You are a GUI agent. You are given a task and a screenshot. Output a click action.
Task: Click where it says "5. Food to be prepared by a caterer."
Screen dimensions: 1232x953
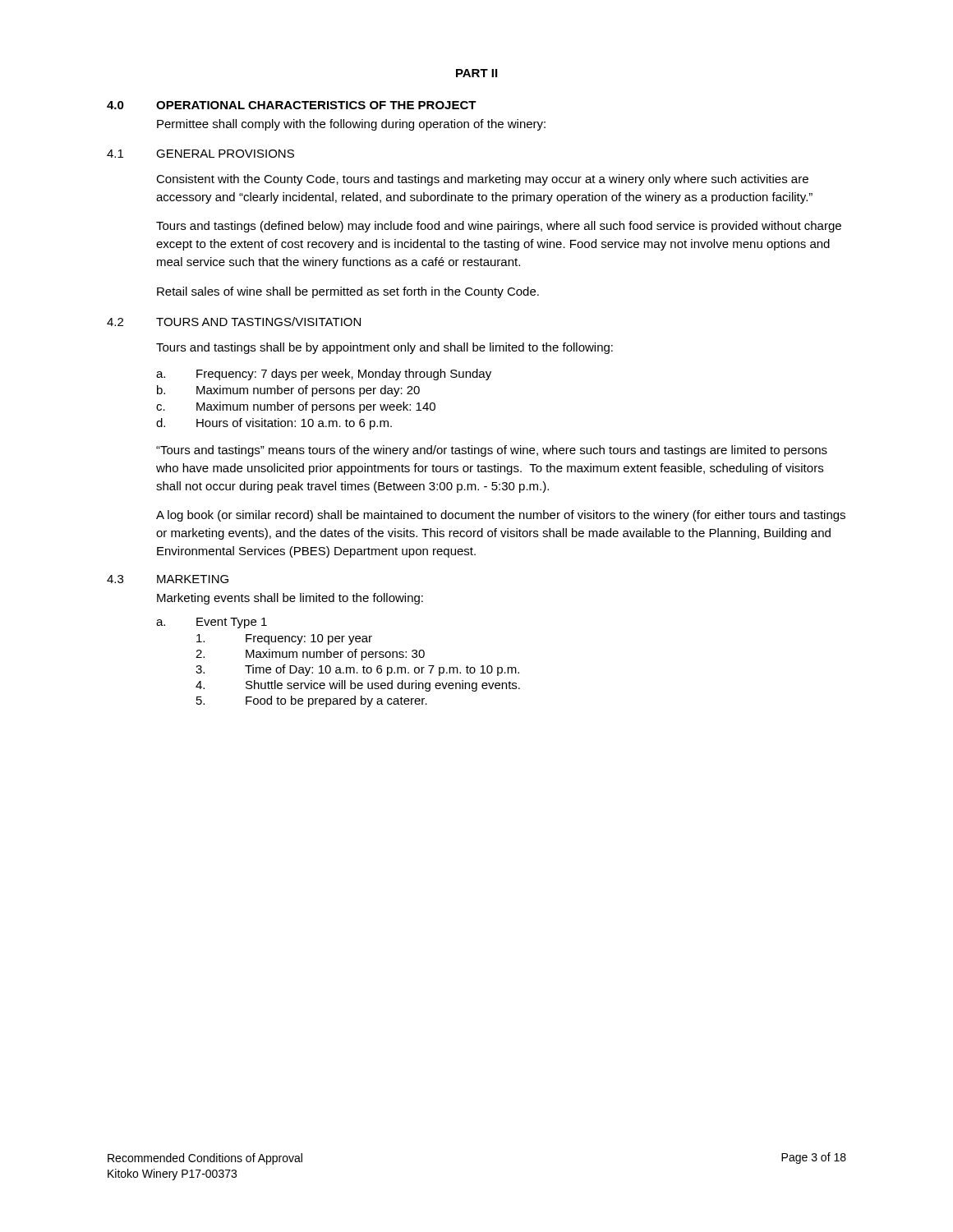(x=521, y=700)
